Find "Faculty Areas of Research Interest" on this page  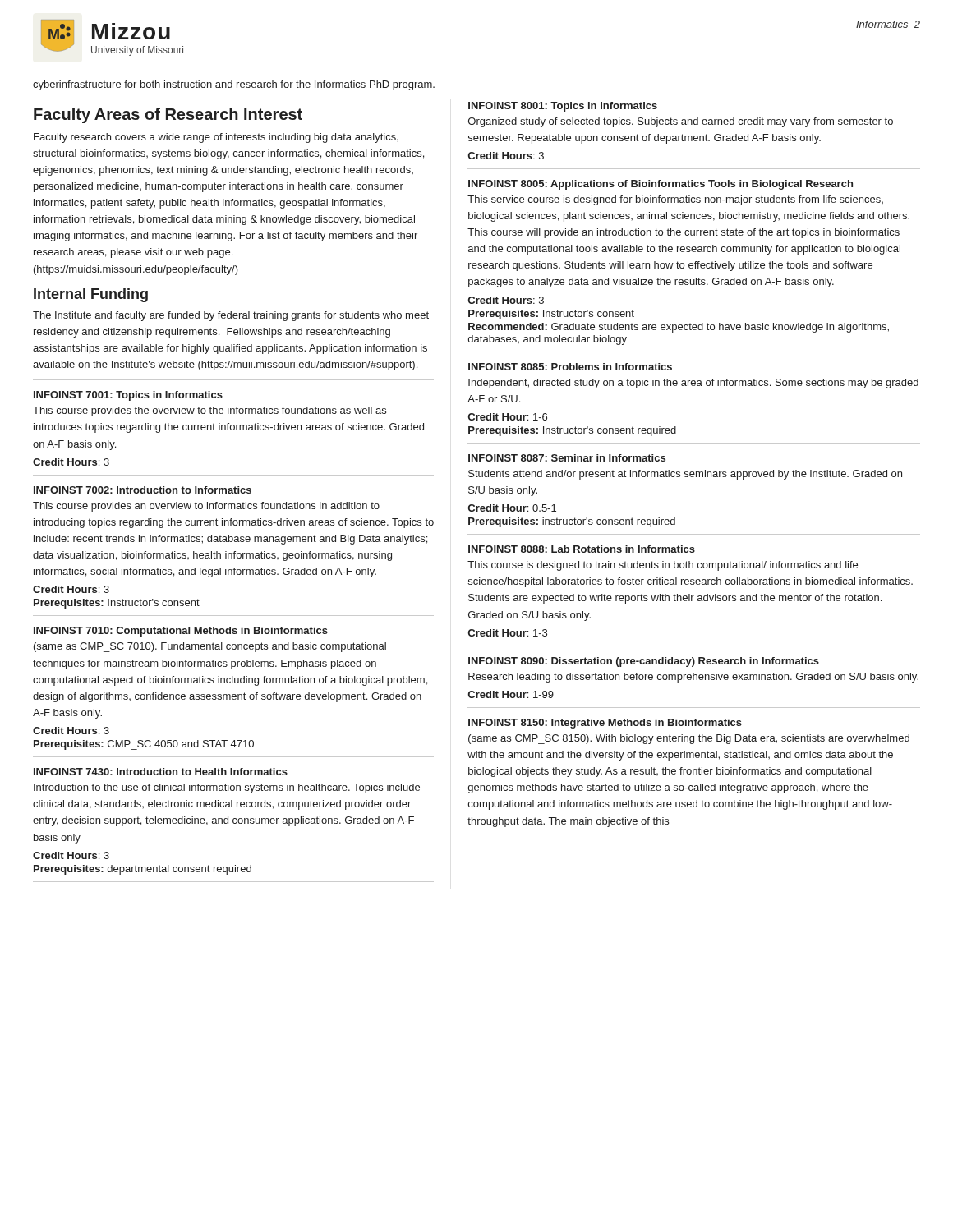point(168,114)
